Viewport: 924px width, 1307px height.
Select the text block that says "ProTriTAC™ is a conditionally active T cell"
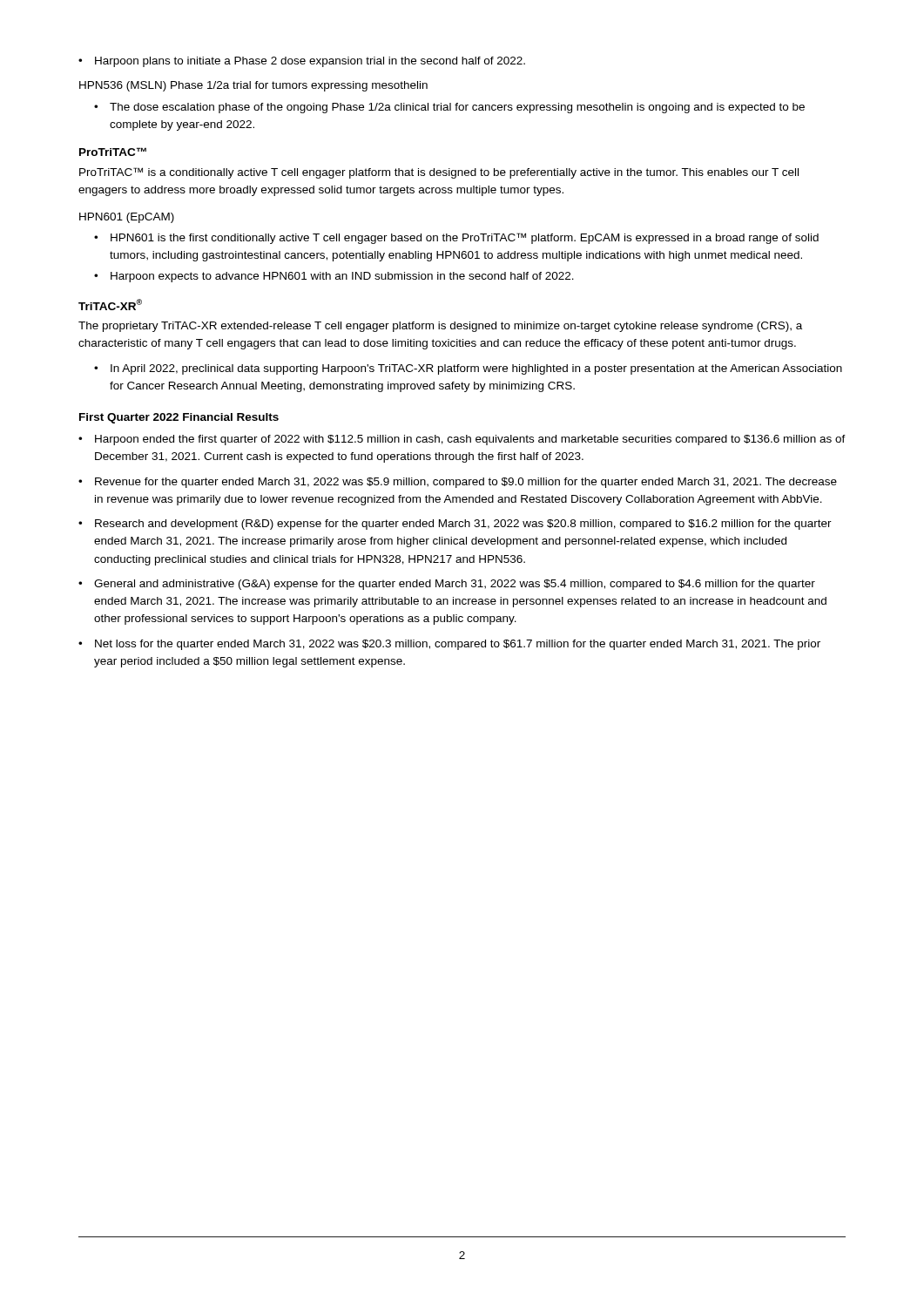tap(439, 181)
